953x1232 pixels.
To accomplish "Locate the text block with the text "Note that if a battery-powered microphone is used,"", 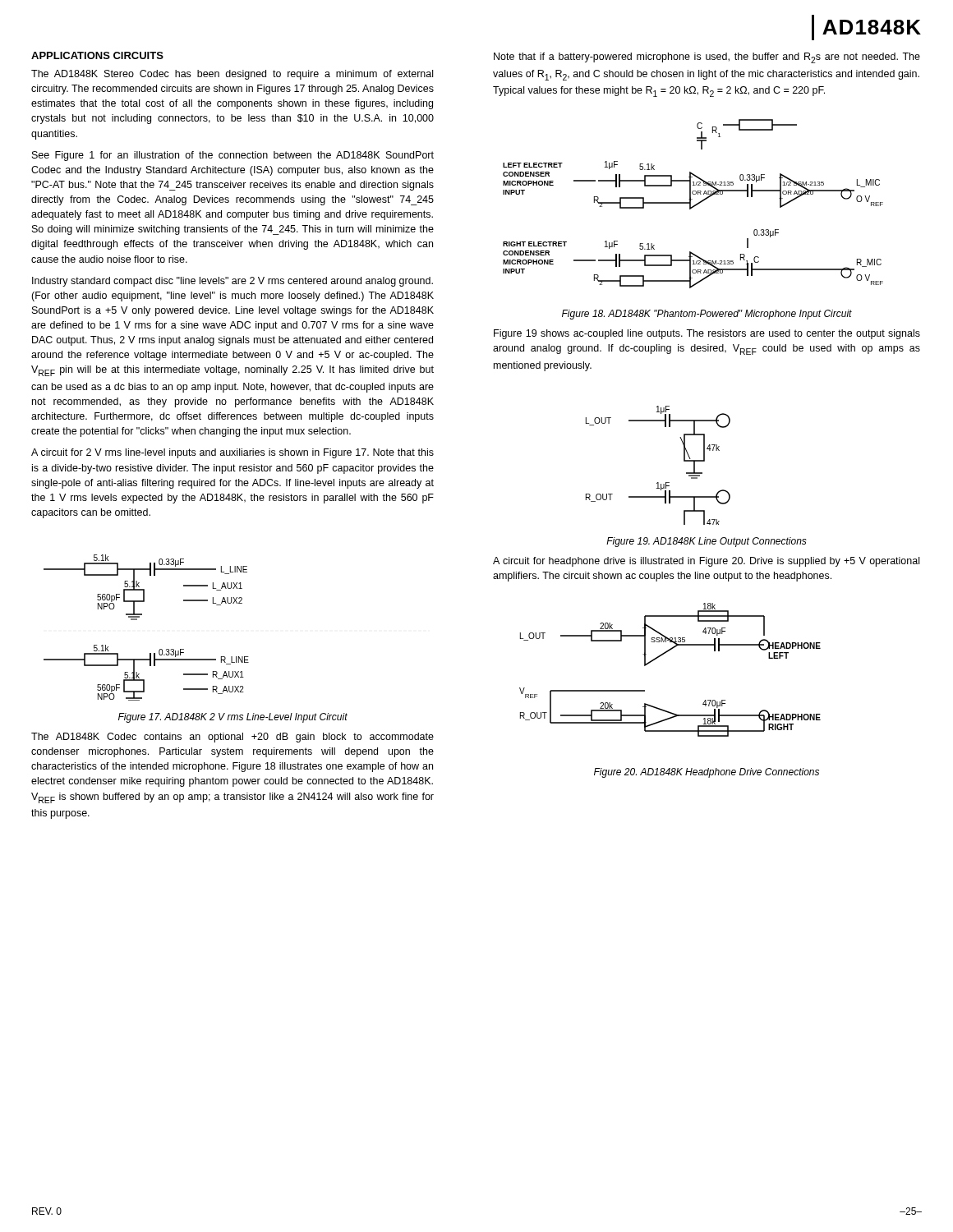I will (x=707, y=75).
